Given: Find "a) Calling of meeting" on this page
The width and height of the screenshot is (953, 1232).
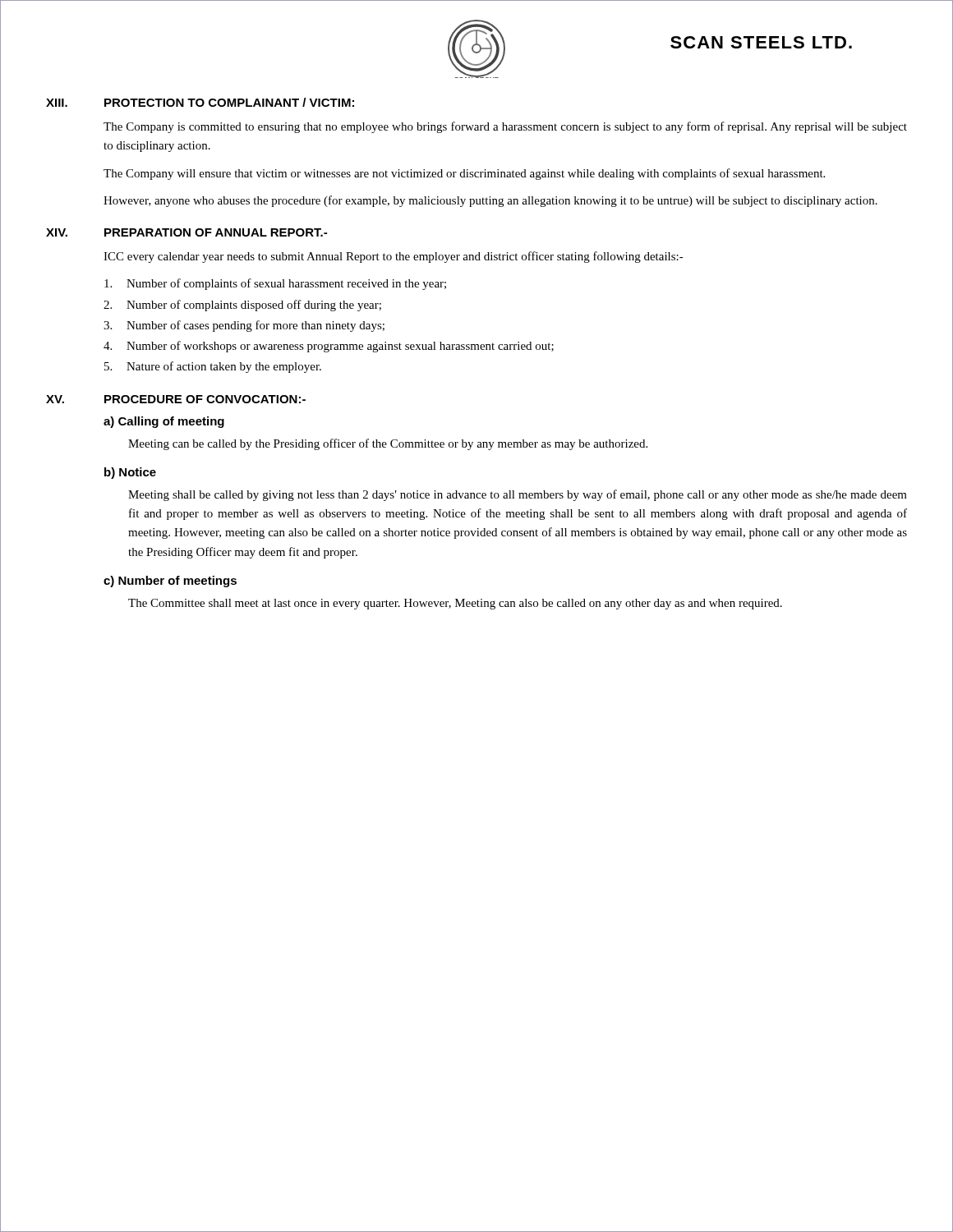Looking at the screenshot, I should tap(164, 421).
